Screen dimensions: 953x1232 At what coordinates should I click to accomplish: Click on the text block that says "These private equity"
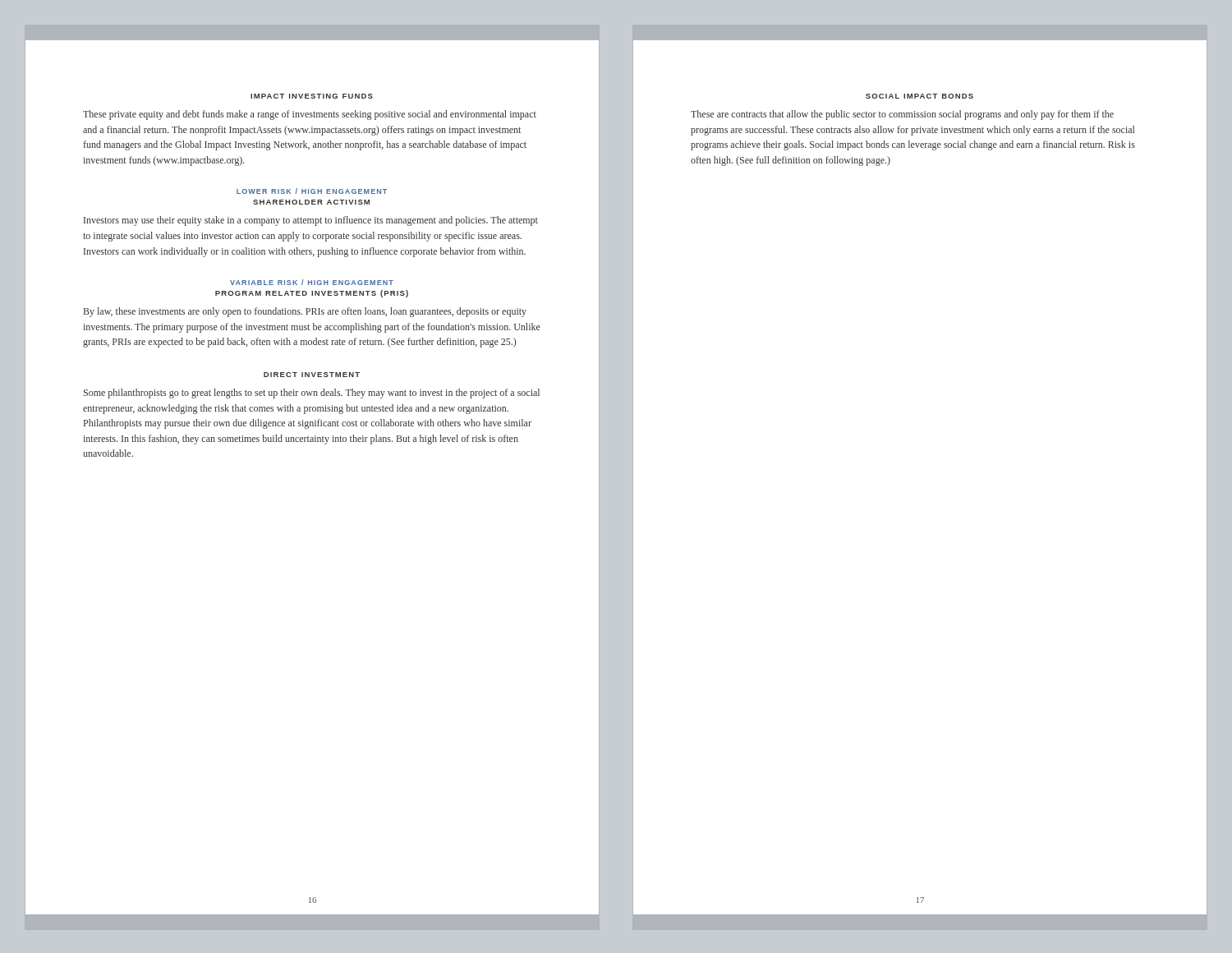(310, 137)
